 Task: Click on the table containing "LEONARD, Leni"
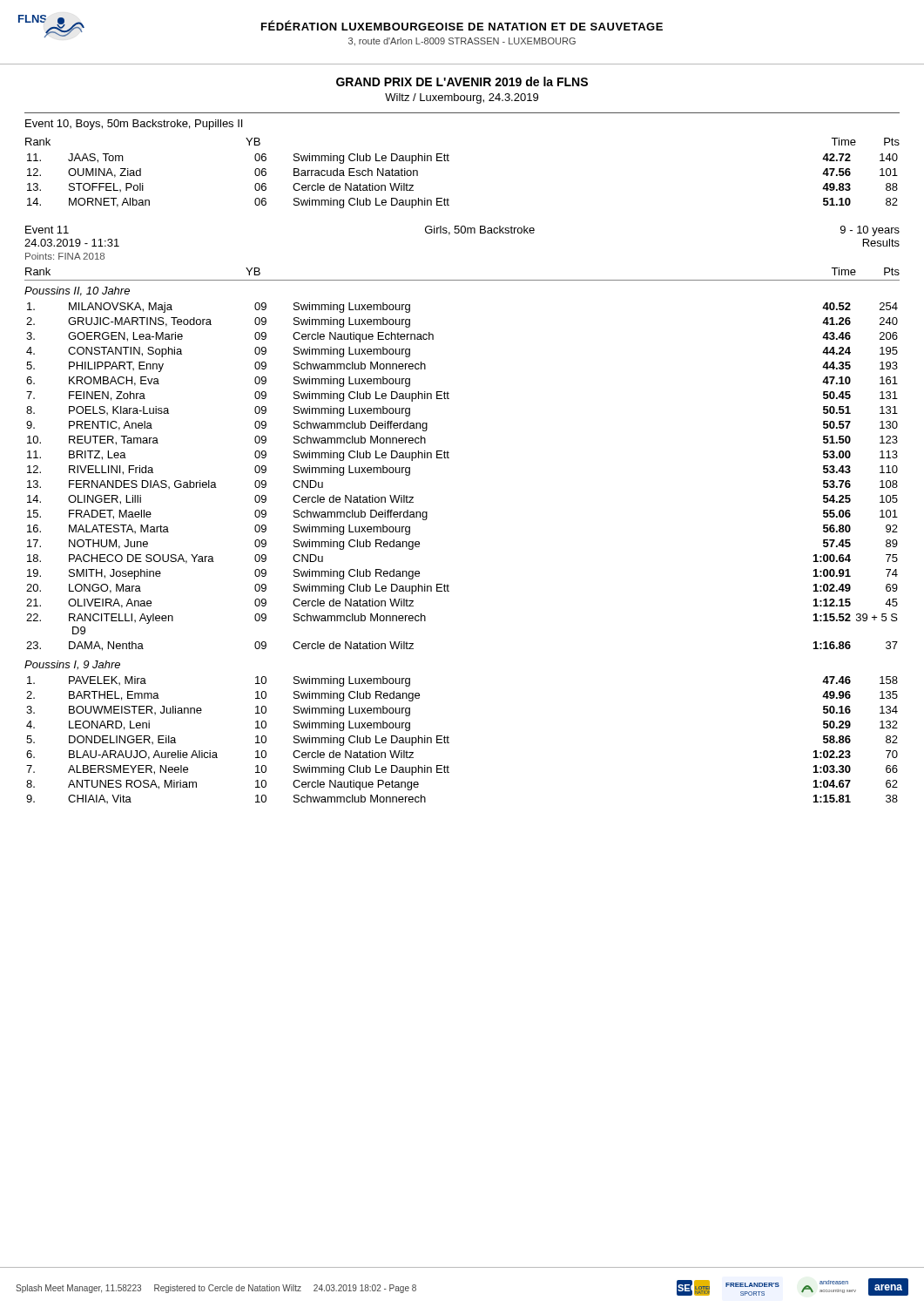pos(462,739)
